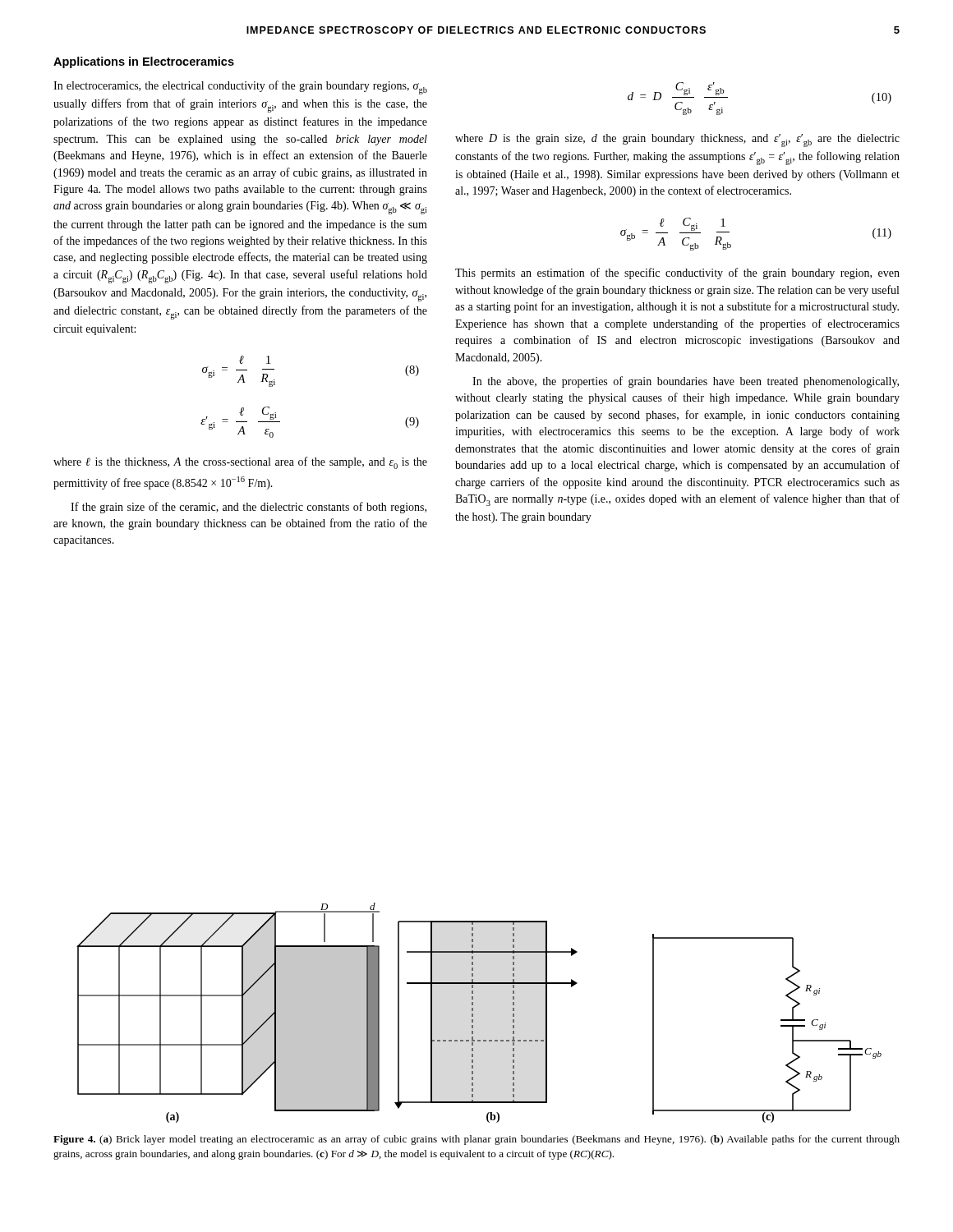
Task: Select the formula that says "ε′gi = ℓ"
Action: click(x=241, y=422)
